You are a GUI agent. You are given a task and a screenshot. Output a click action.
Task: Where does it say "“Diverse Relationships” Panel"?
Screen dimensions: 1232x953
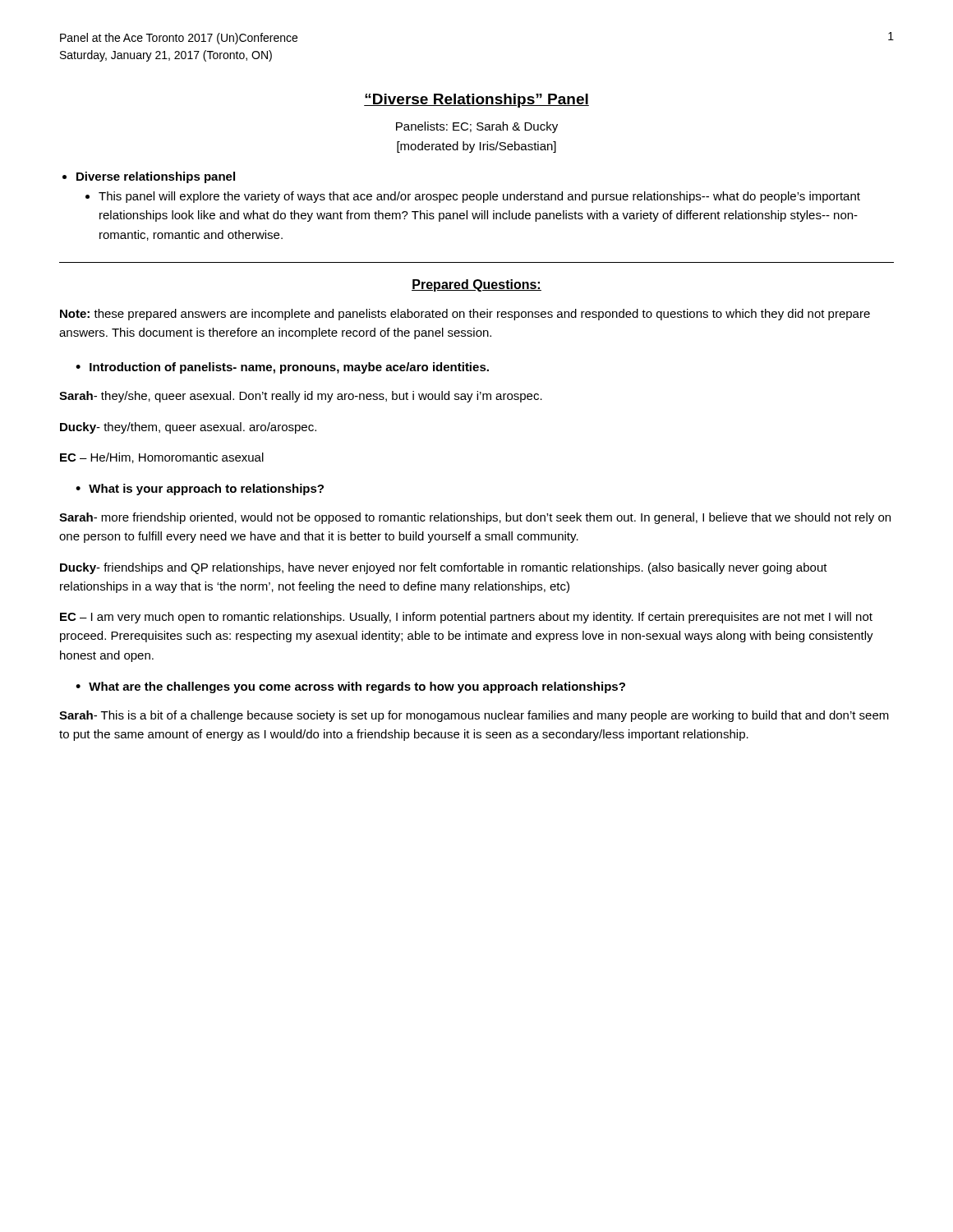[476, 99]
